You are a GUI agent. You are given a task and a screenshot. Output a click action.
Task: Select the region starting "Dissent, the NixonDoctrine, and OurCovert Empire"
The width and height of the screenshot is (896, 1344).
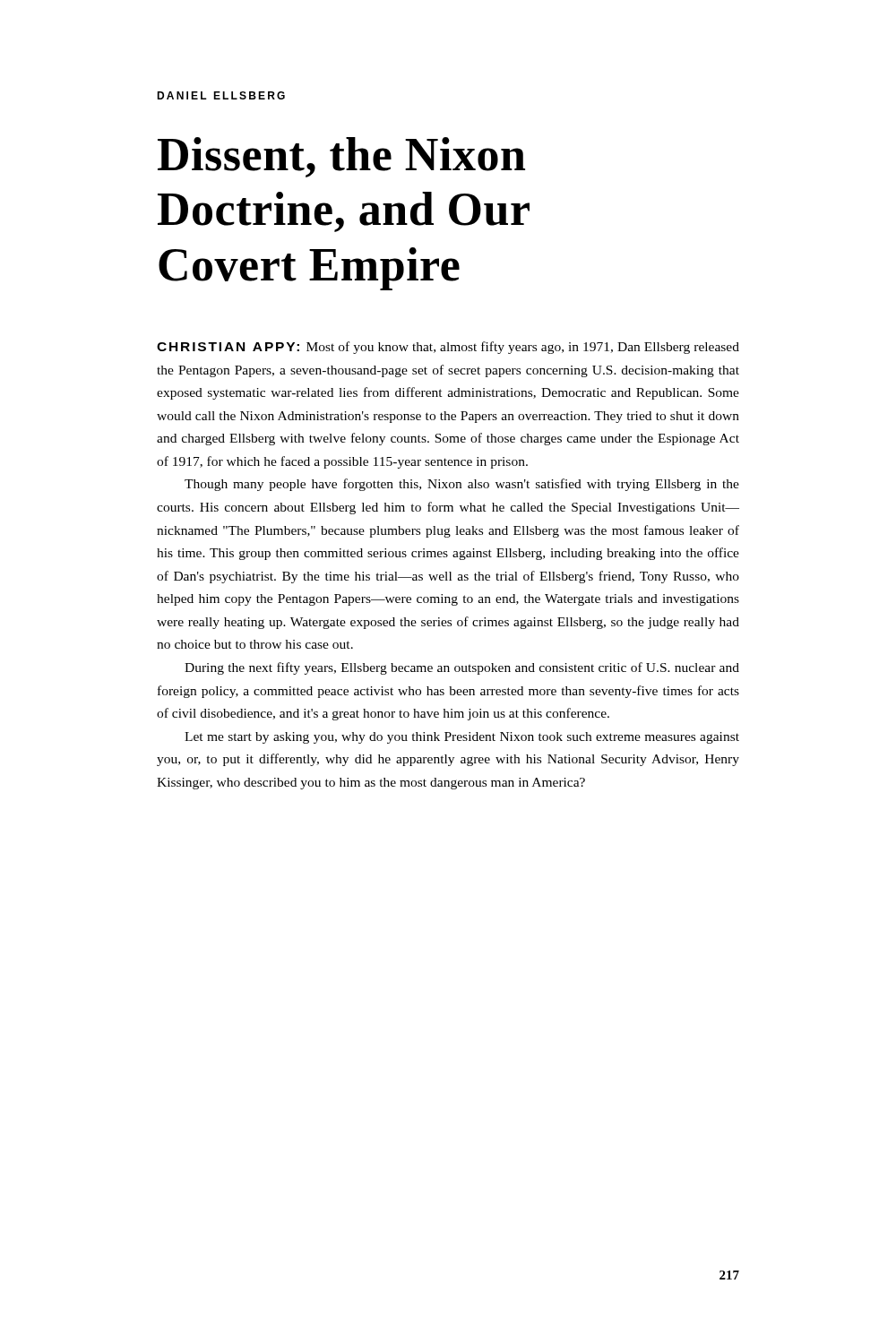pyautogui.click(x=448, y=210)
